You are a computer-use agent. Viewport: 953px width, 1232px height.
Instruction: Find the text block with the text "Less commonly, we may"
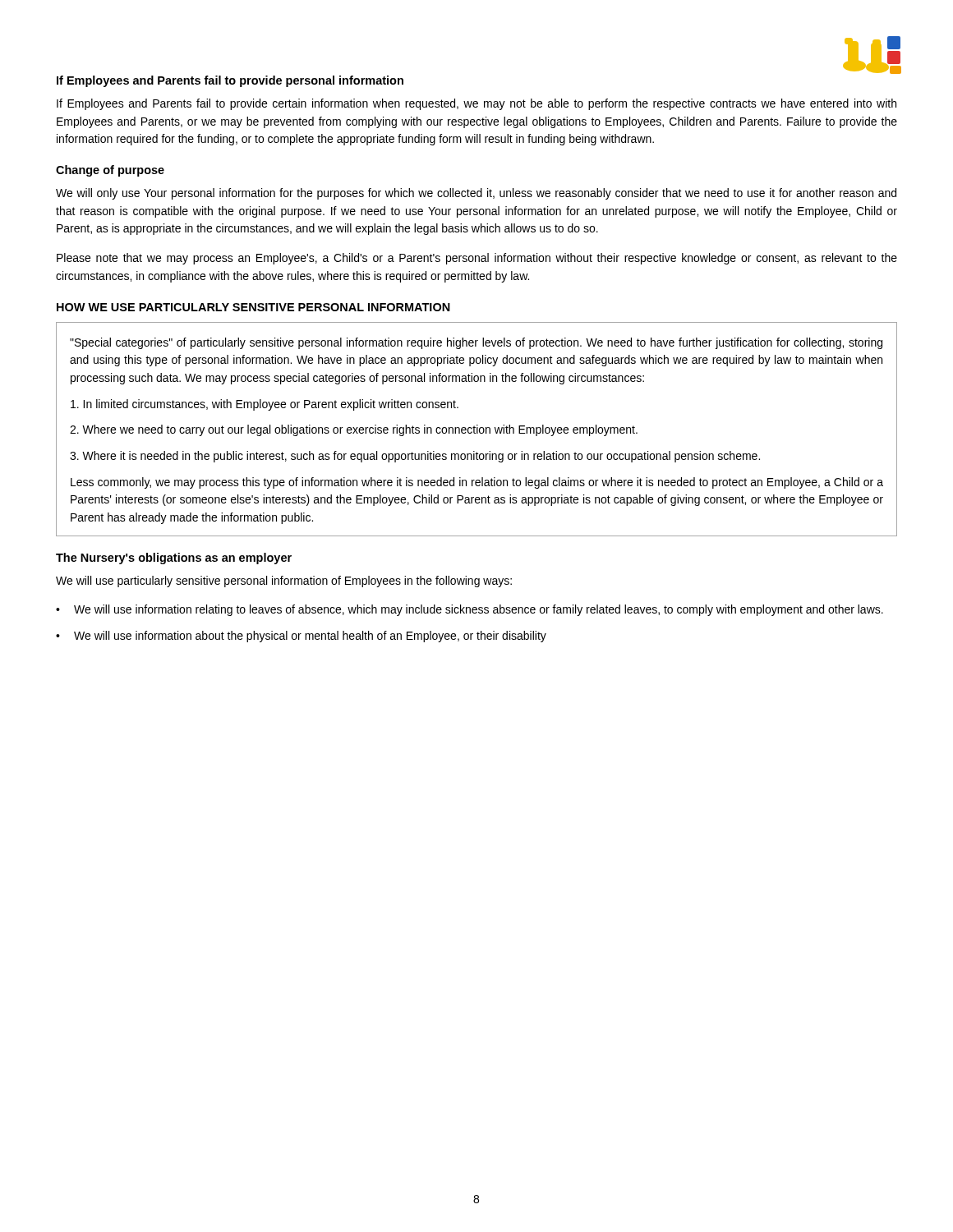coord(476,500)
